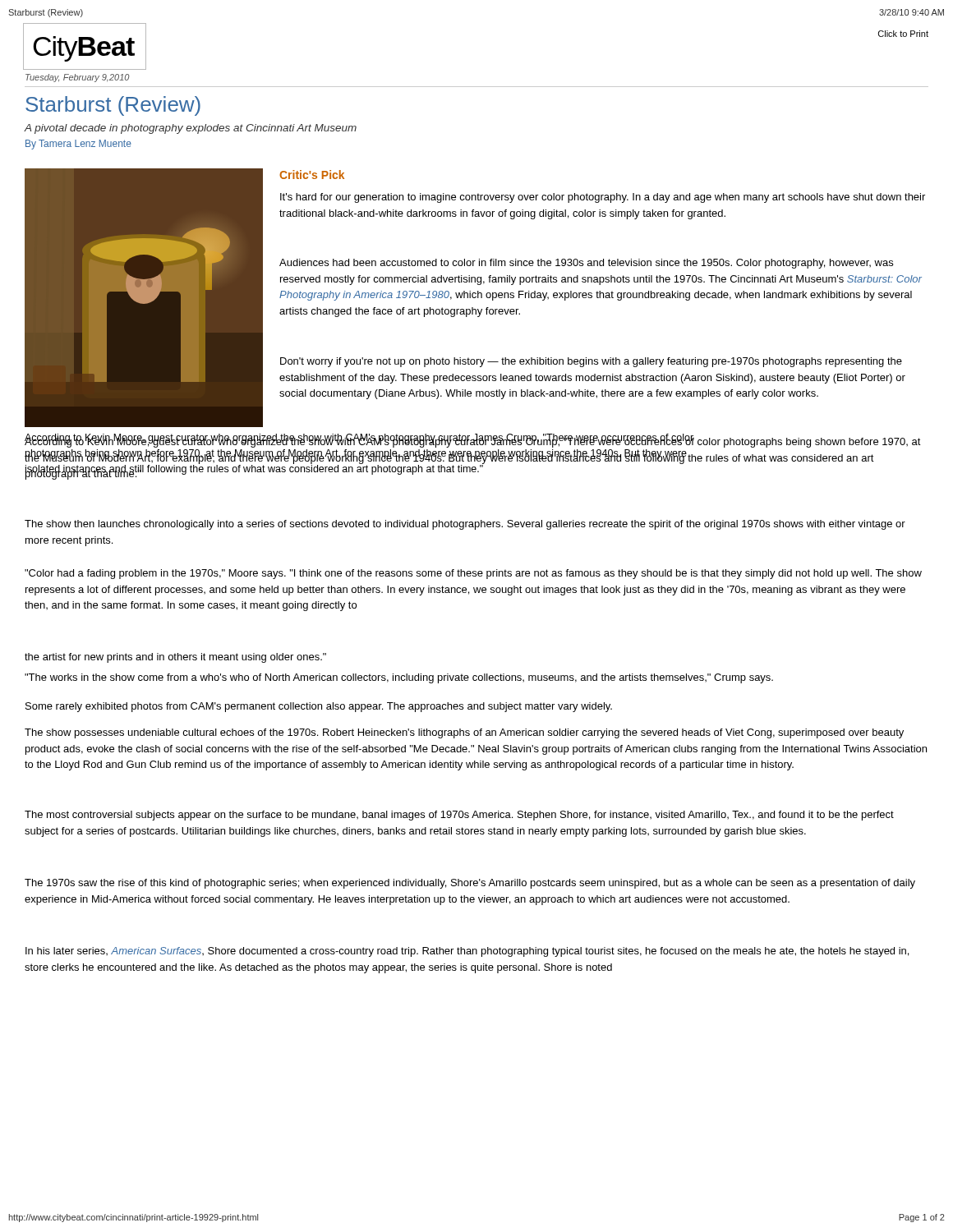Click the passage that begins "The 1970s saw the rise"
953x1232 pixels.
tap(470, 890)
